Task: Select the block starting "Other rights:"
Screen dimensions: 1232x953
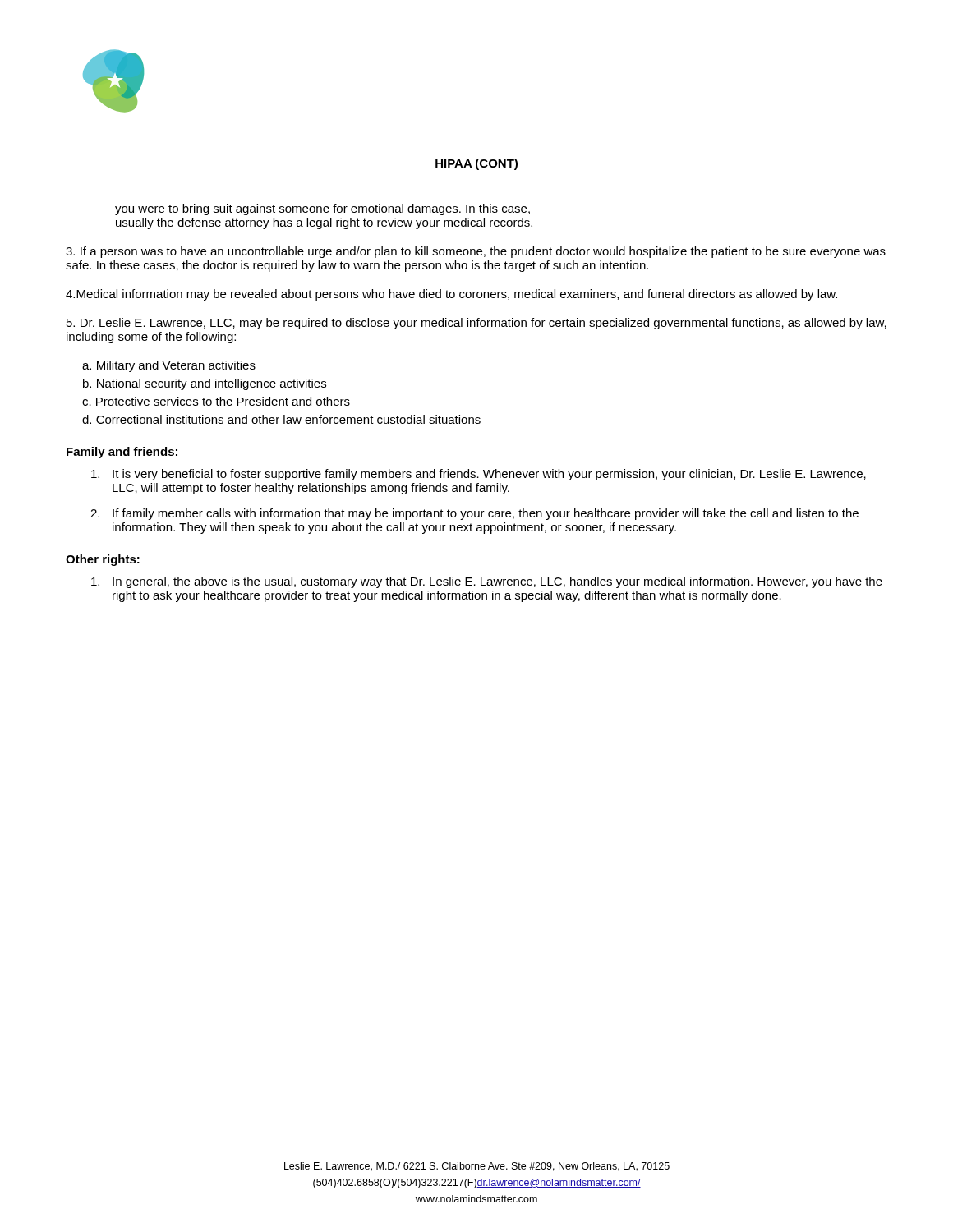Action: (103, 559)
